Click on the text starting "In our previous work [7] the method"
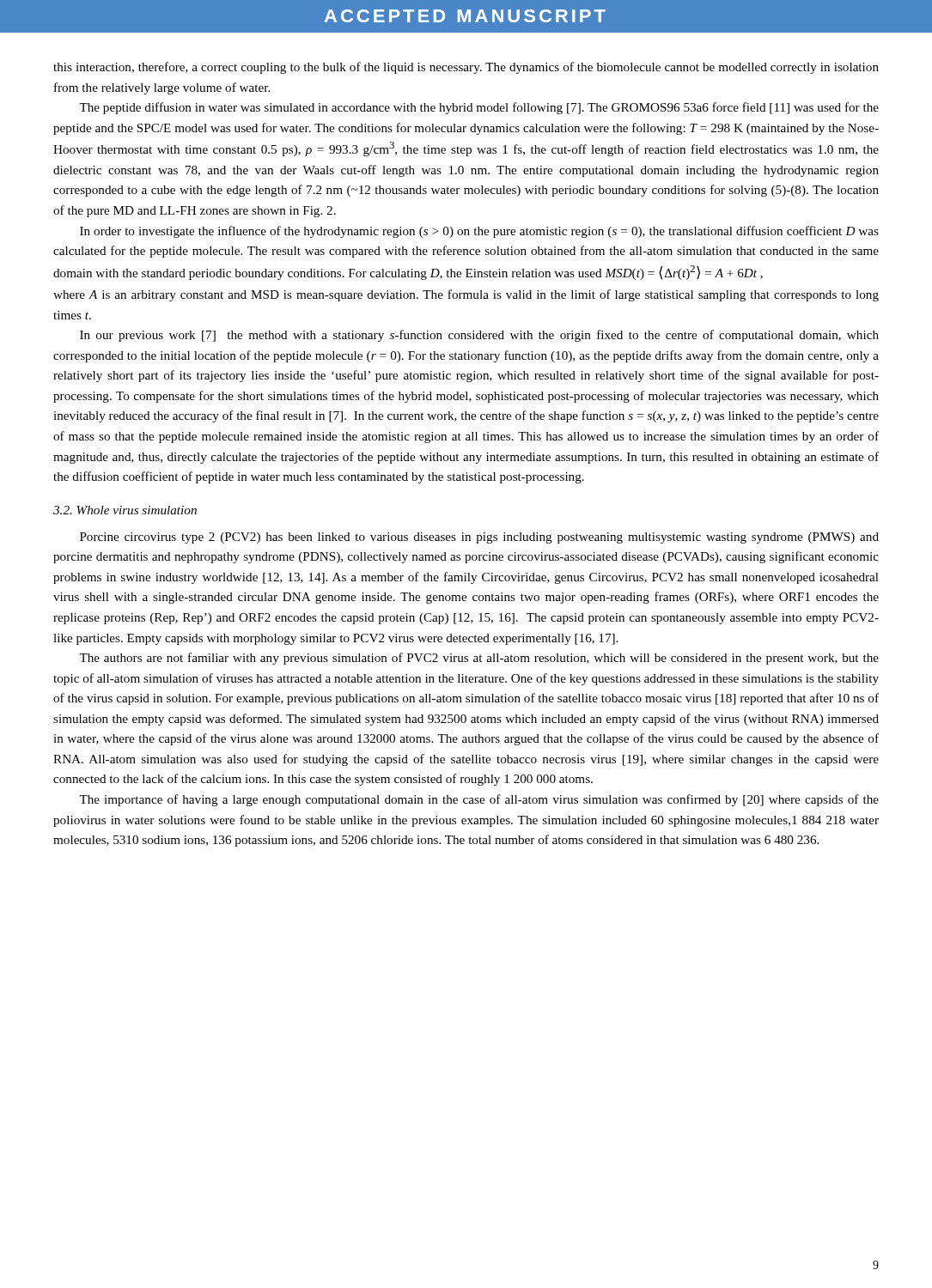 (466, 406)
